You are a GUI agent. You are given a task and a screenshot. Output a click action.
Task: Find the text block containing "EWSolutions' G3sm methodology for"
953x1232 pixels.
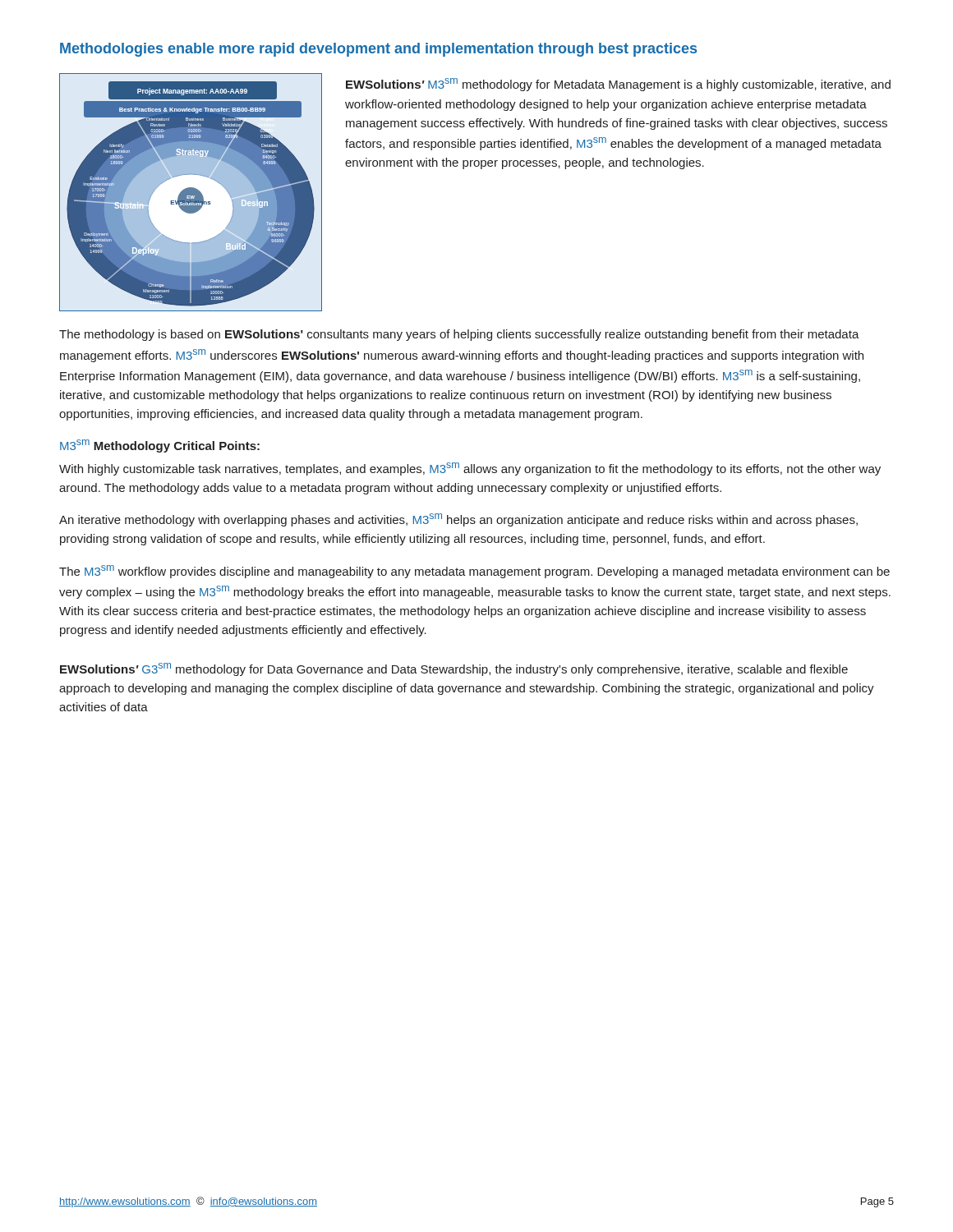(466, 687)
